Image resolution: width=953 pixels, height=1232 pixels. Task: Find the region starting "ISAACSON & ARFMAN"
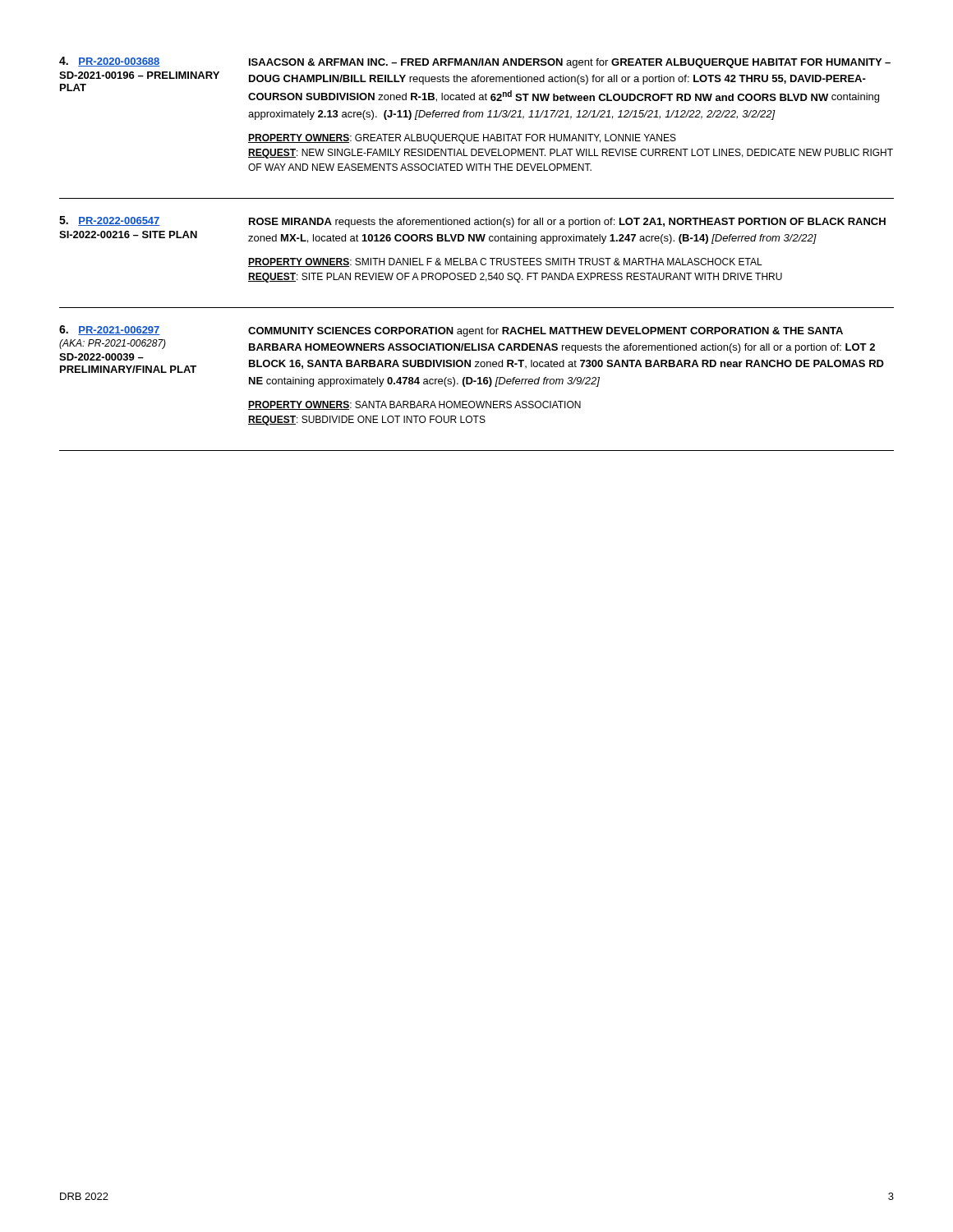click(x=571, y=115)
